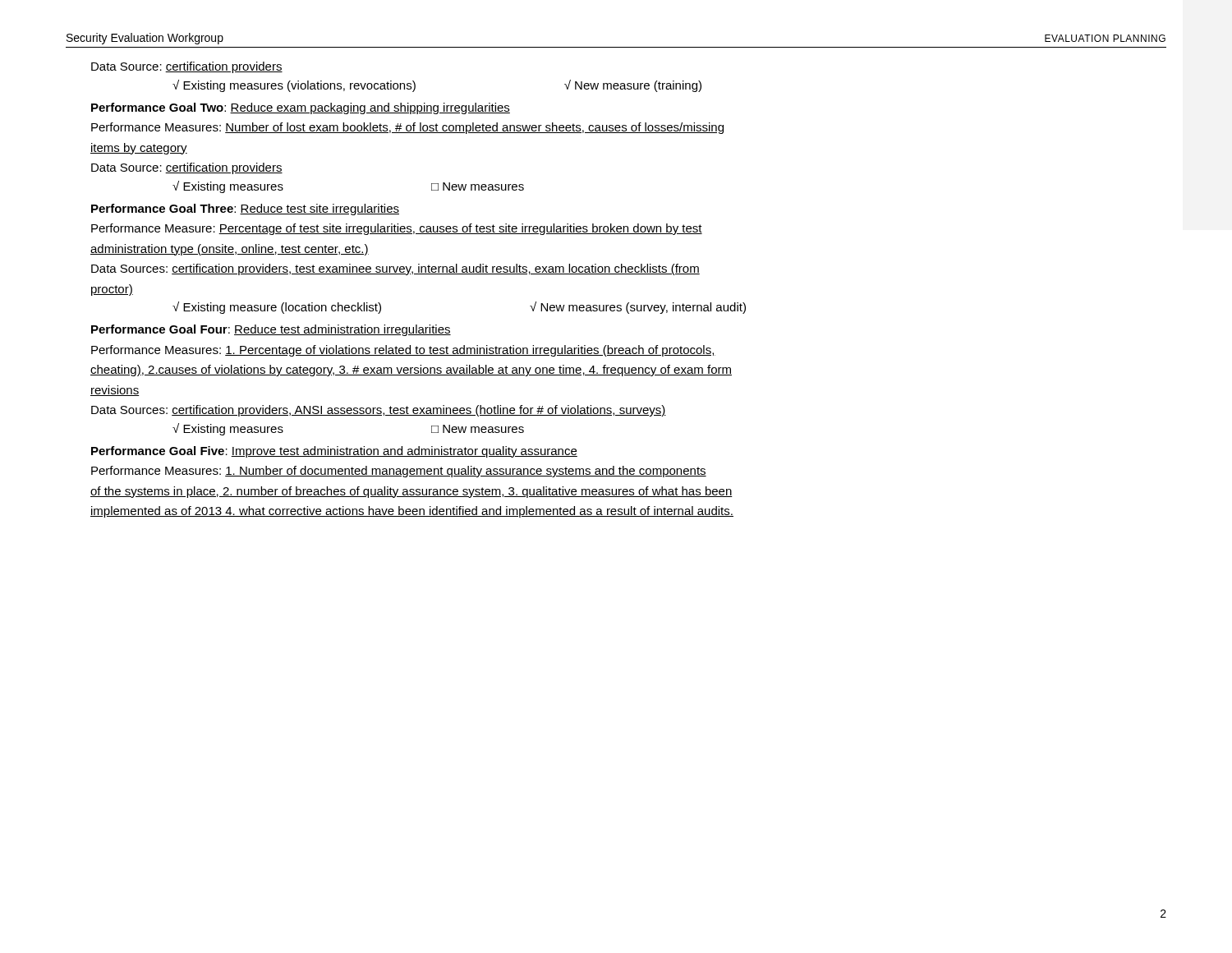Find the text block that reads "Performance Measures: 1. Percentage of violations related"
Screen dimensions: 953x1232
pyautogui.click(x=403, y=349)
